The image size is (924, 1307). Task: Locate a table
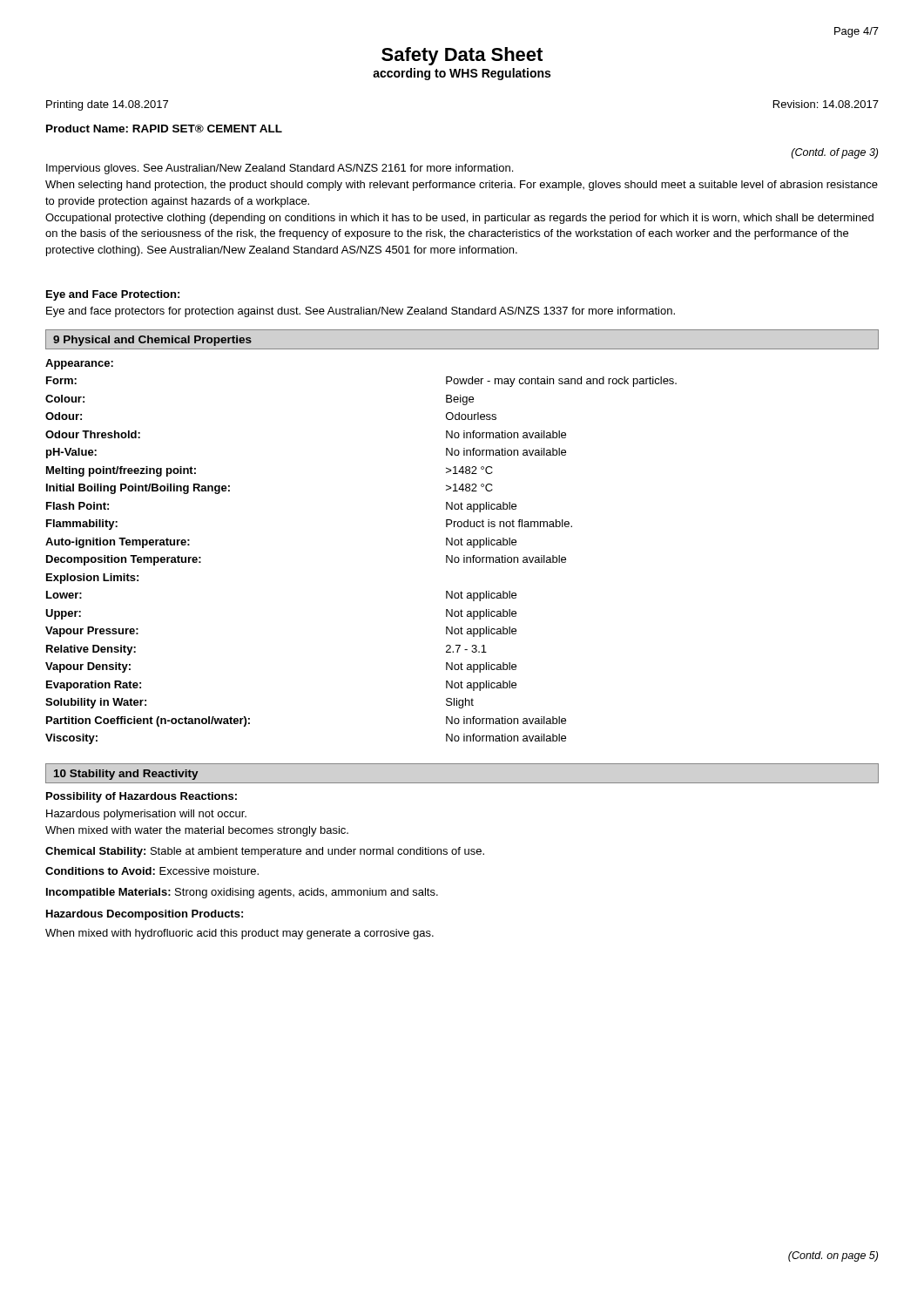coord(462,550)
